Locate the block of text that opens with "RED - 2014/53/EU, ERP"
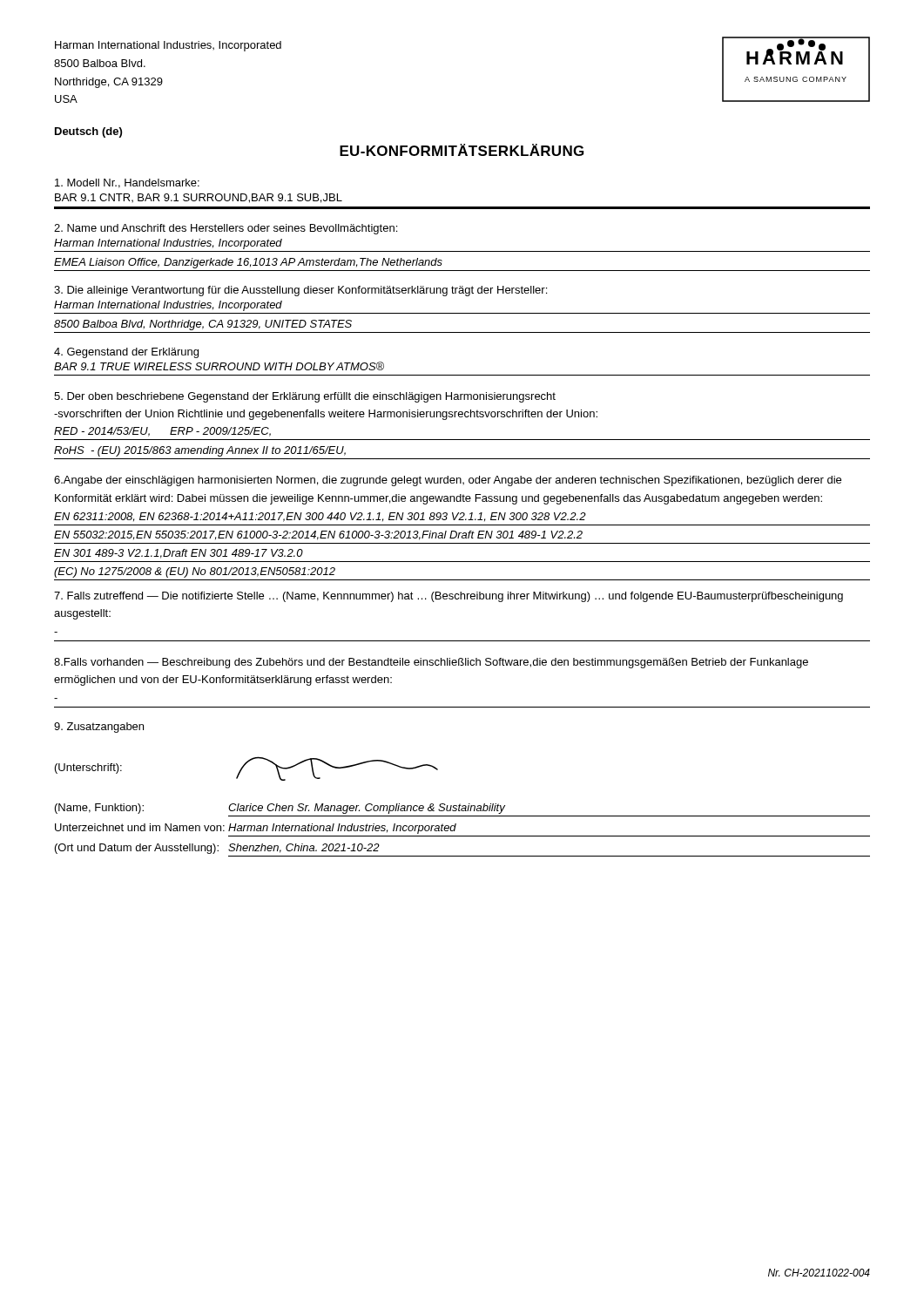 point(163,431)
